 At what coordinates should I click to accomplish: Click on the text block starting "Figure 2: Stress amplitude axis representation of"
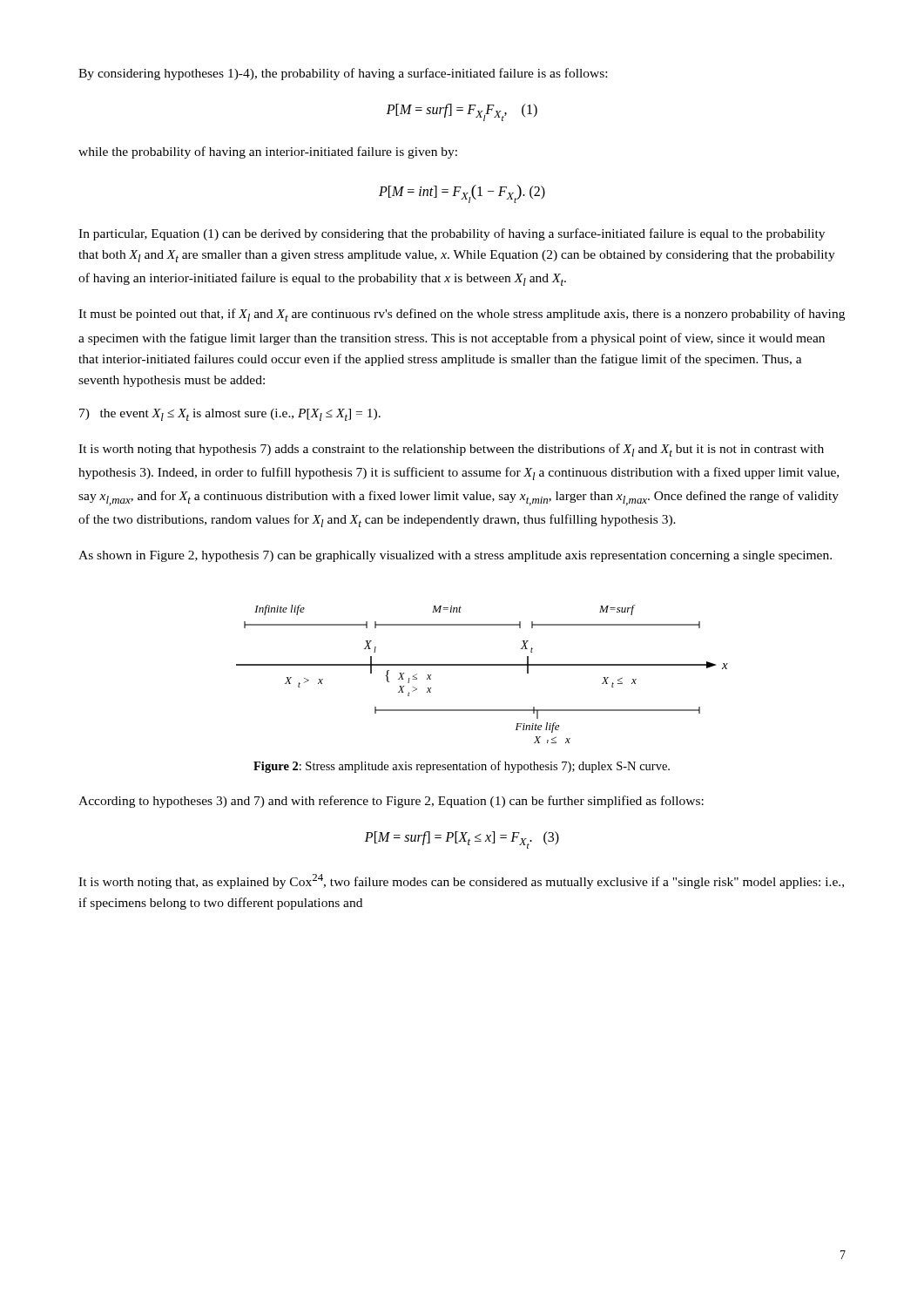point(462,766)
